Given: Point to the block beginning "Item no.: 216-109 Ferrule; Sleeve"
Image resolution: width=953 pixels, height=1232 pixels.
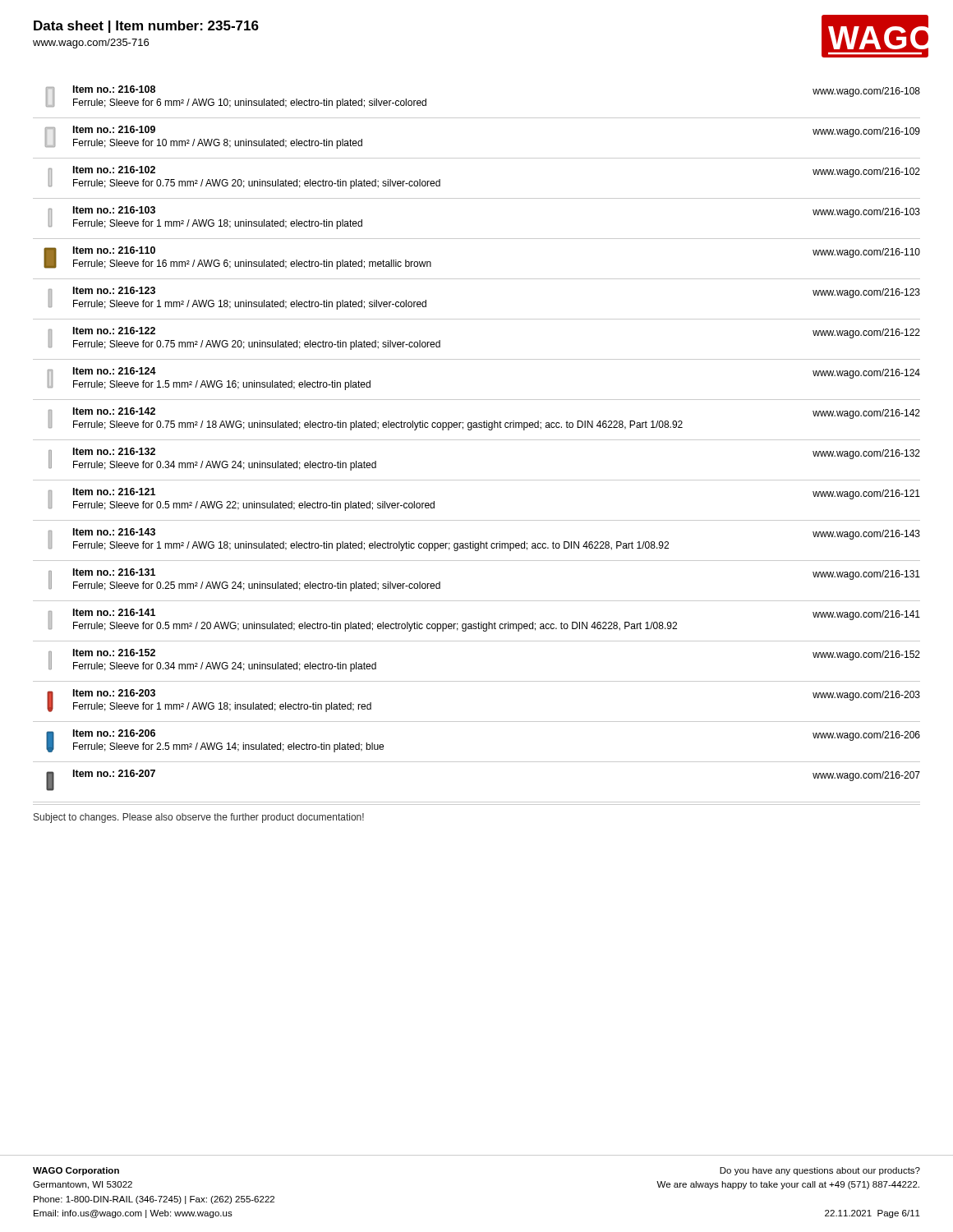Looking at the screenshot, I should pyautogui.click(x=152, y=141).
